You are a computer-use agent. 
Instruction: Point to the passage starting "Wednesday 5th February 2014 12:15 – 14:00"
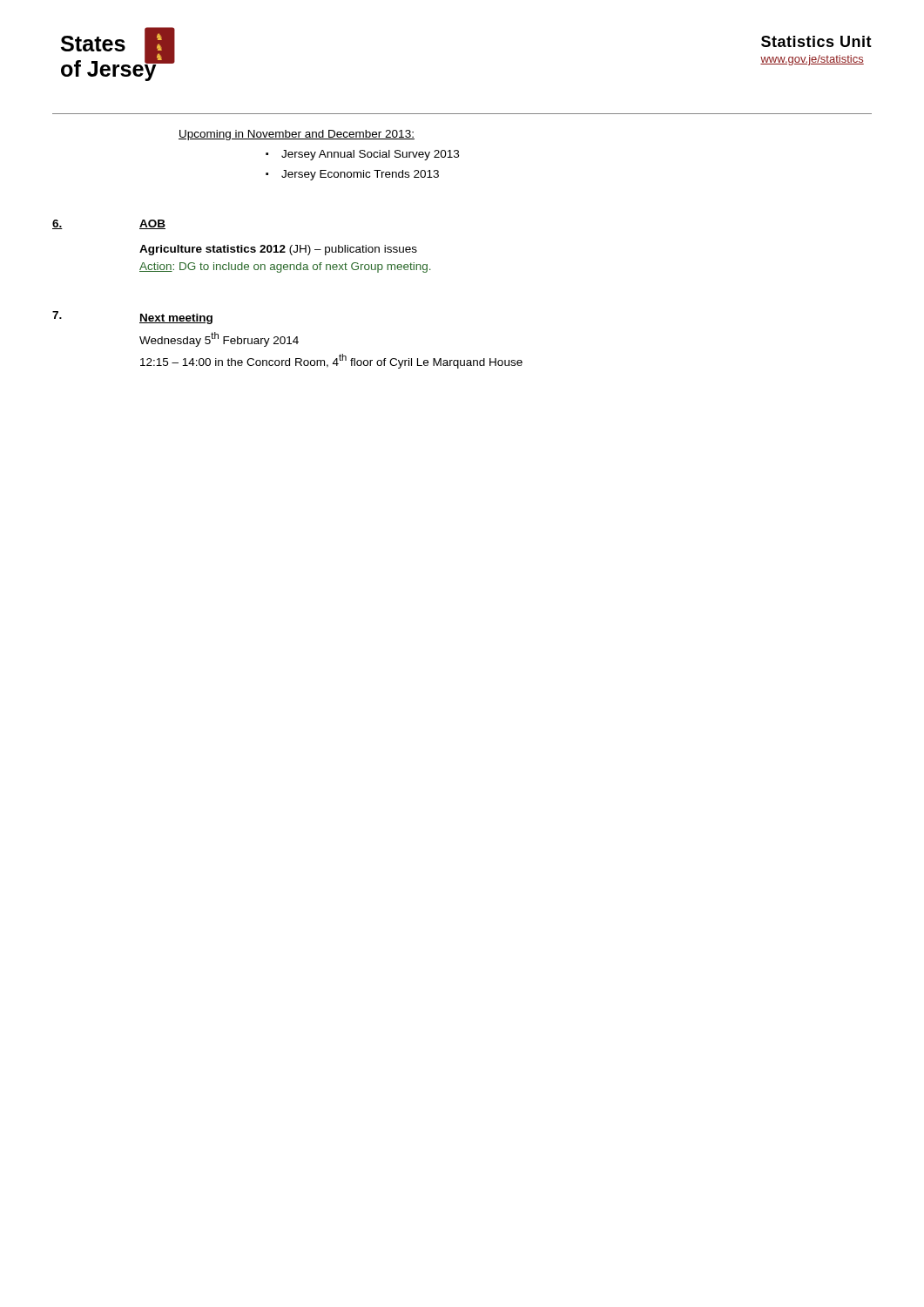(331, 349)
